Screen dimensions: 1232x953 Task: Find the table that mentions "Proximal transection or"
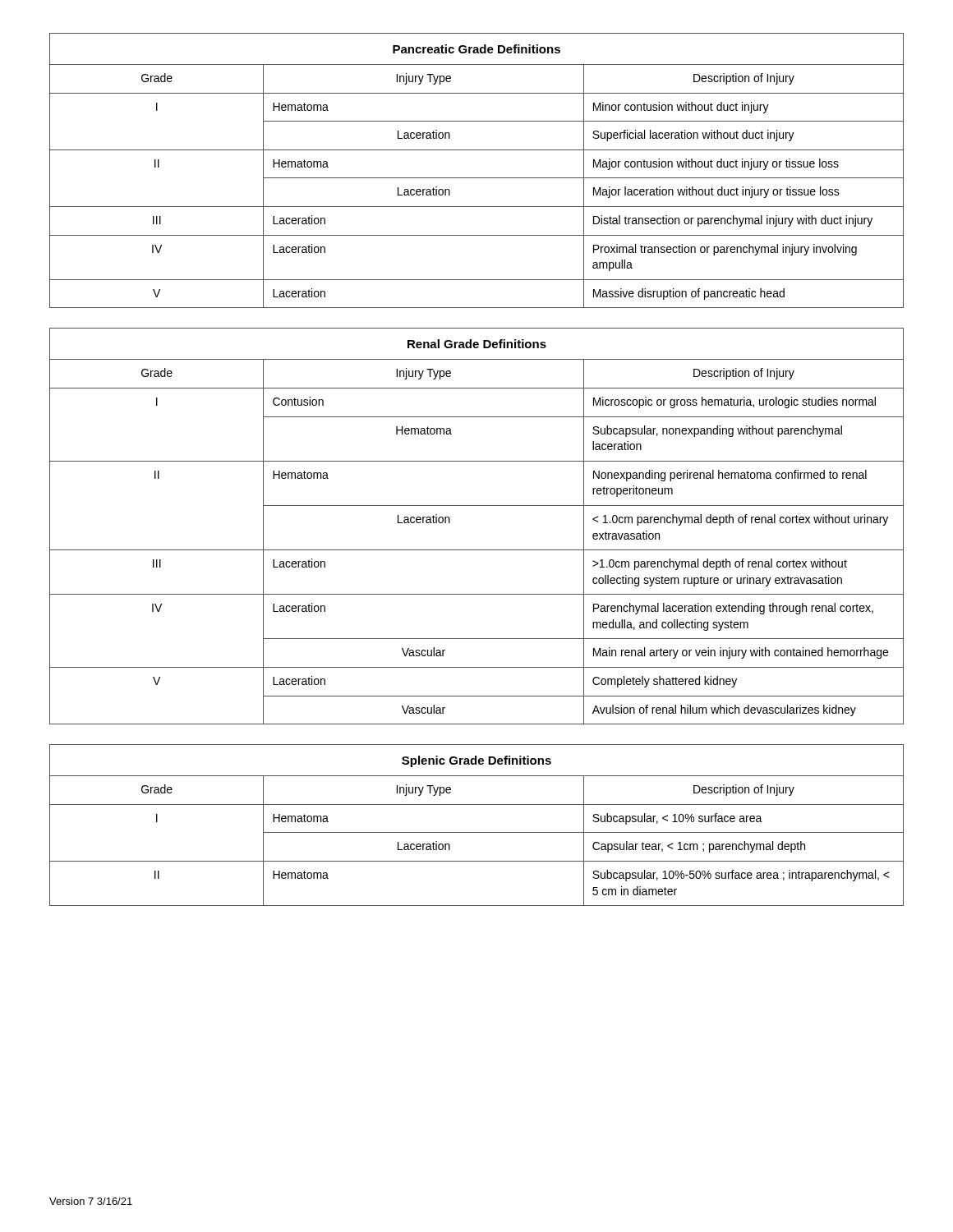pos(476,171)
